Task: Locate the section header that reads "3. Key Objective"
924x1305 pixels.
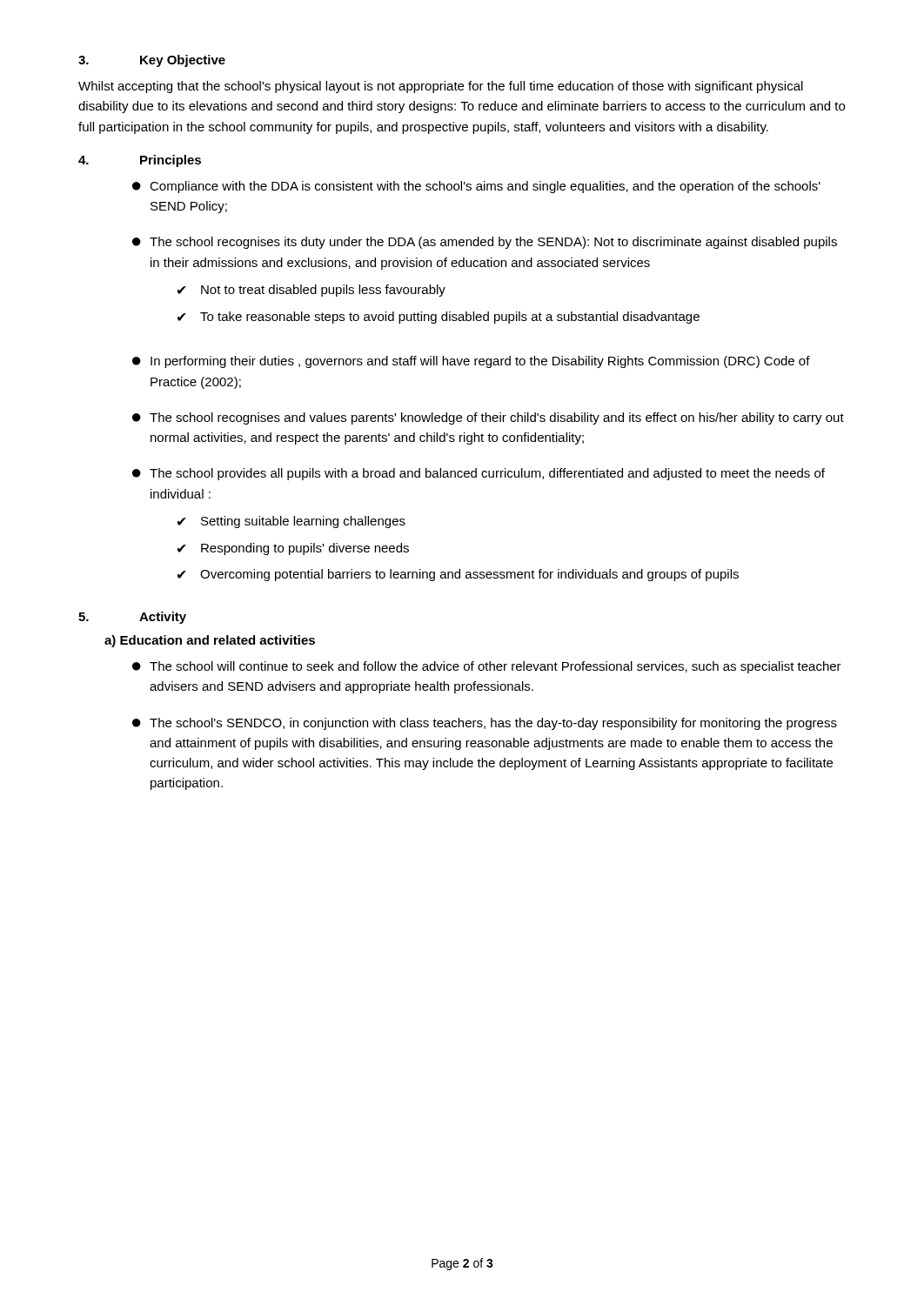Action: [152, 60]
